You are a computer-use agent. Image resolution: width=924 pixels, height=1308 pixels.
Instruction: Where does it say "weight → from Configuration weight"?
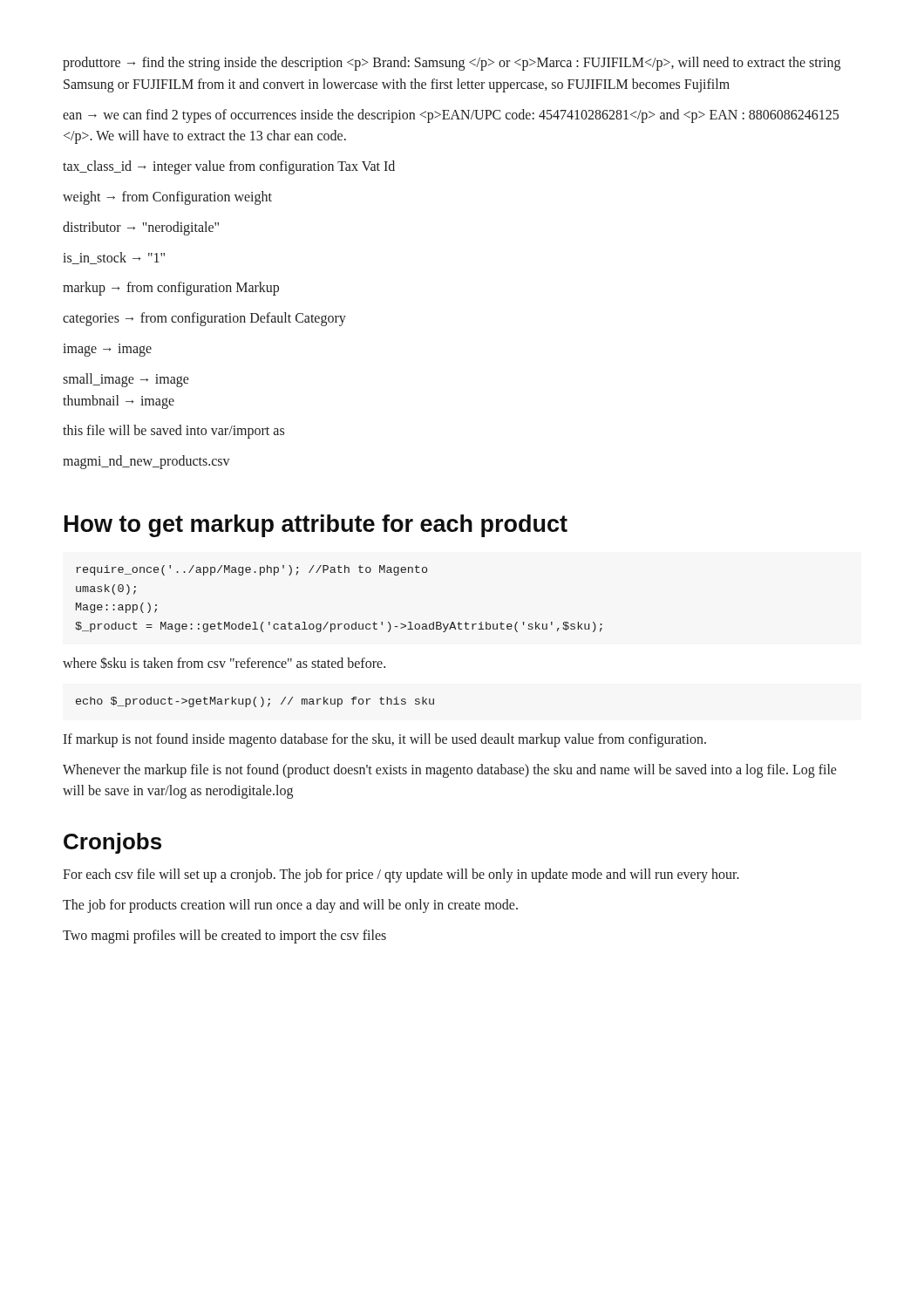pos(167,197)
